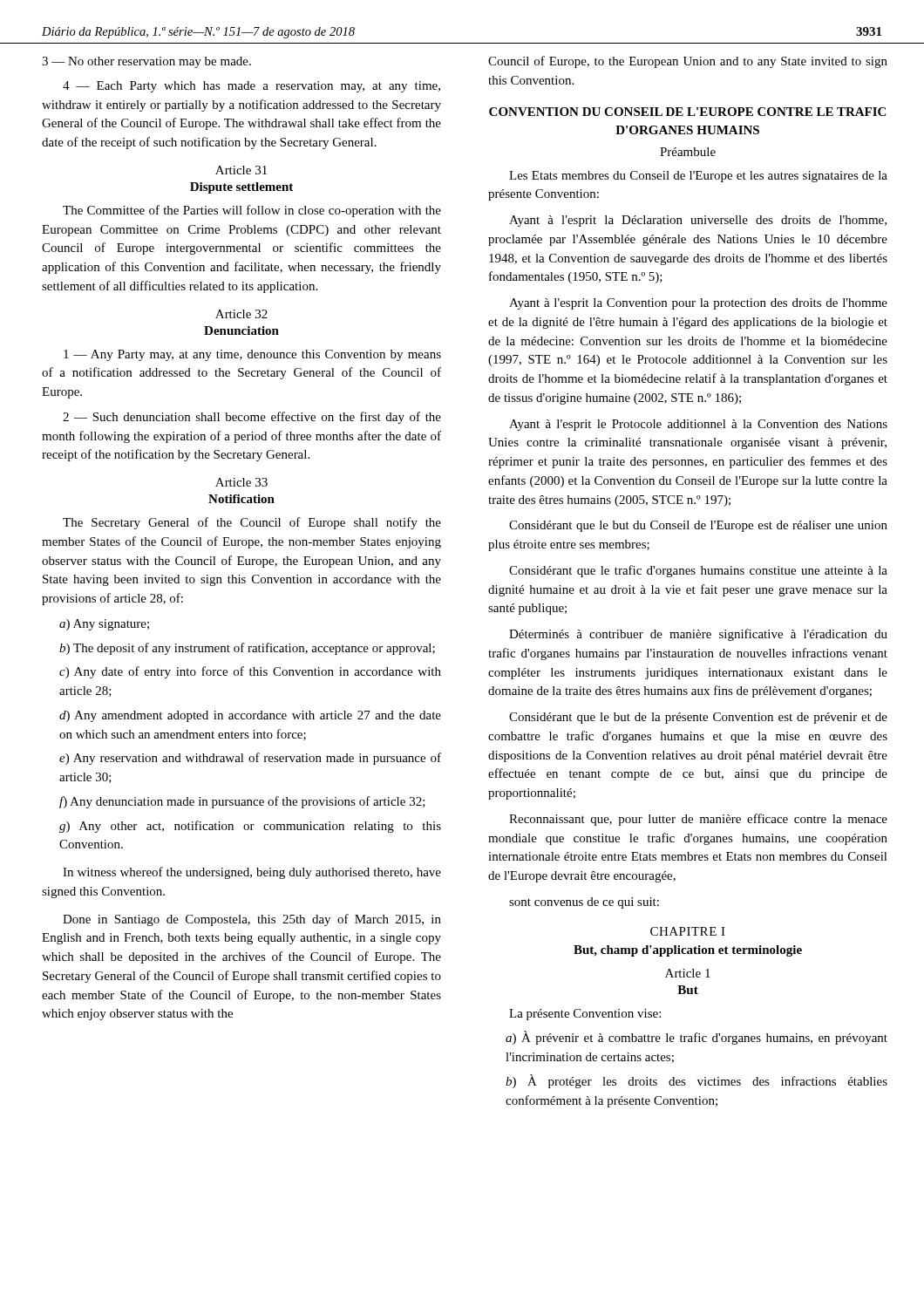The height and width of the screenshot is (1308, 924).
Task: Select the text starting "a) Any signature;"
Action: click(x=105, y=623)
